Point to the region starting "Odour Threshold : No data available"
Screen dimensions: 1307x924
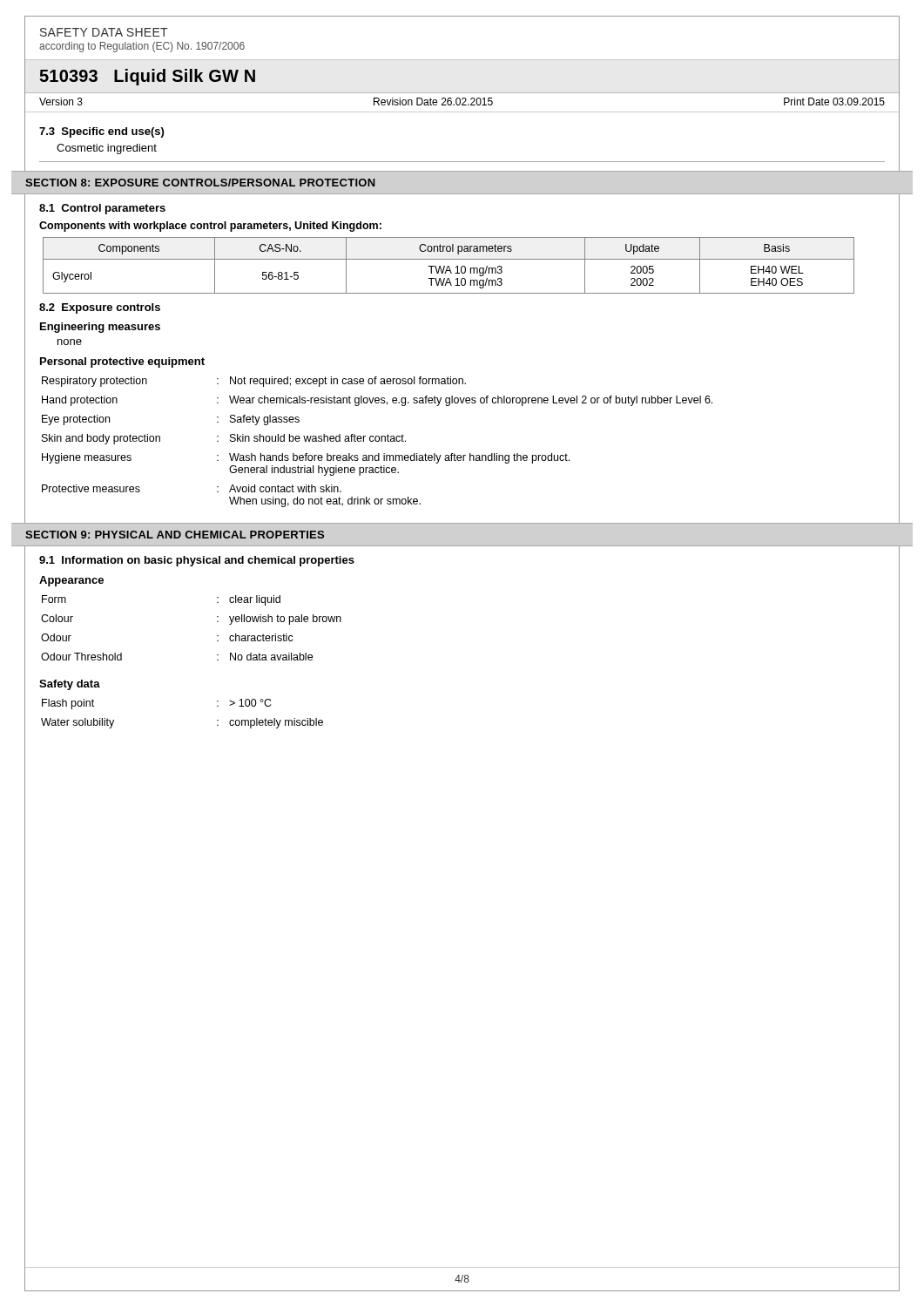click(81, 657)
